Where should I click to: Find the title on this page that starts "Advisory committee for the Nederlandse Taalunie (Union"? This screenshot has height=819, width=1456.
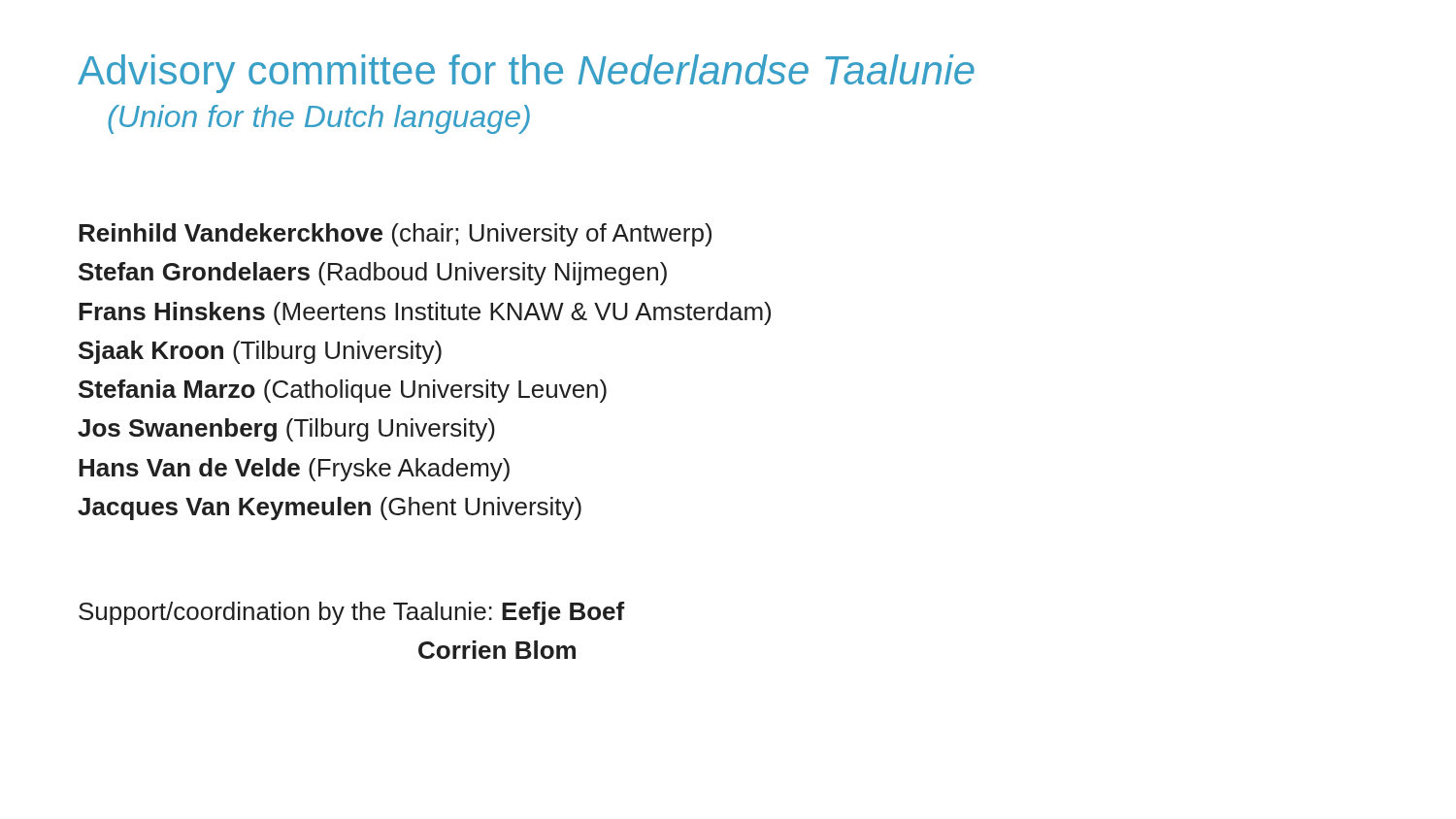[728, 91]
